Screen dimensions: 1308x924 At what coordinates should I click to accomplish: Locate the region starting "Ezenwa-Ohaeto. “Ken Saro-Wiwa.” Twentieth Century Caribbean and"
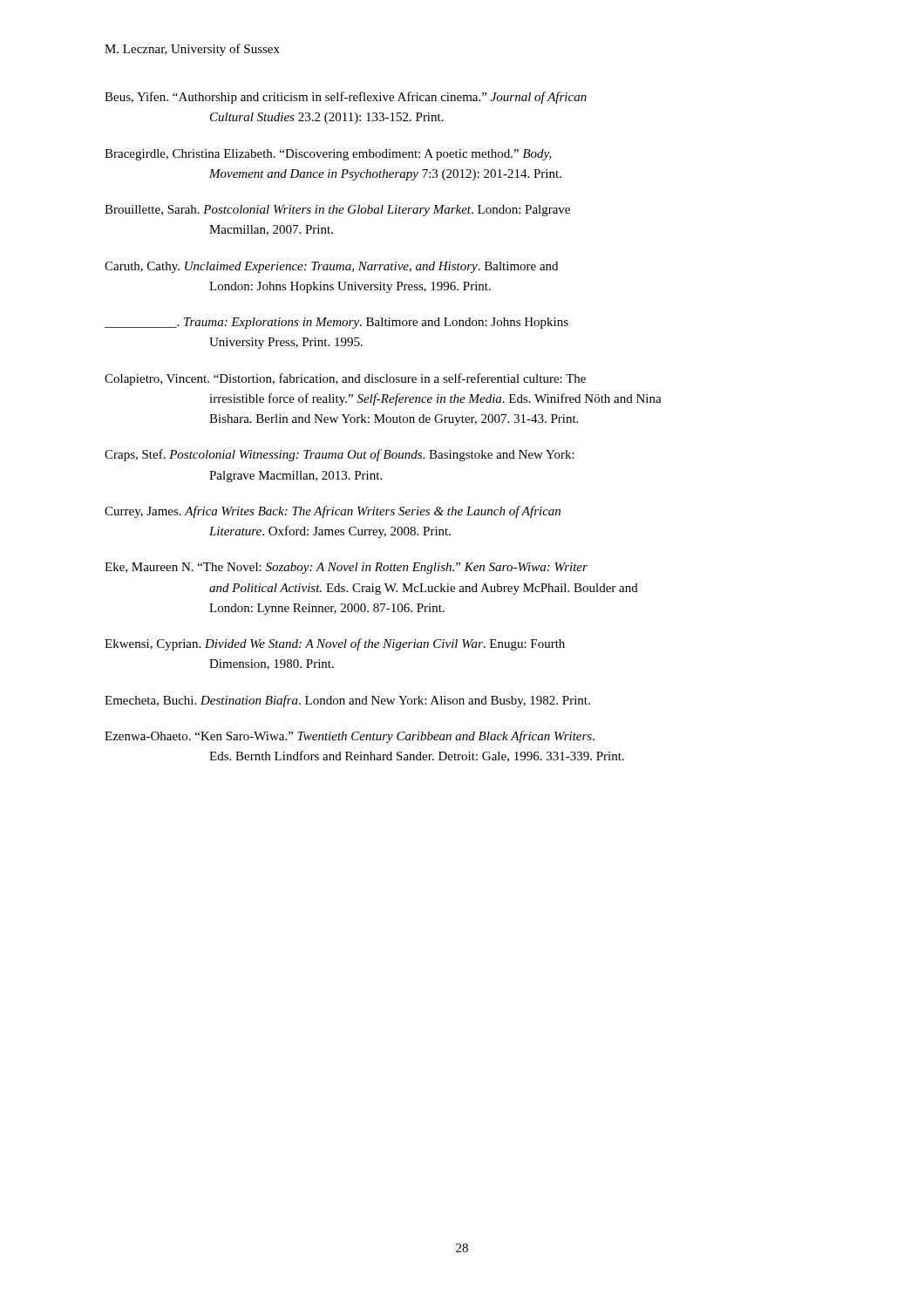pos(471,748)
